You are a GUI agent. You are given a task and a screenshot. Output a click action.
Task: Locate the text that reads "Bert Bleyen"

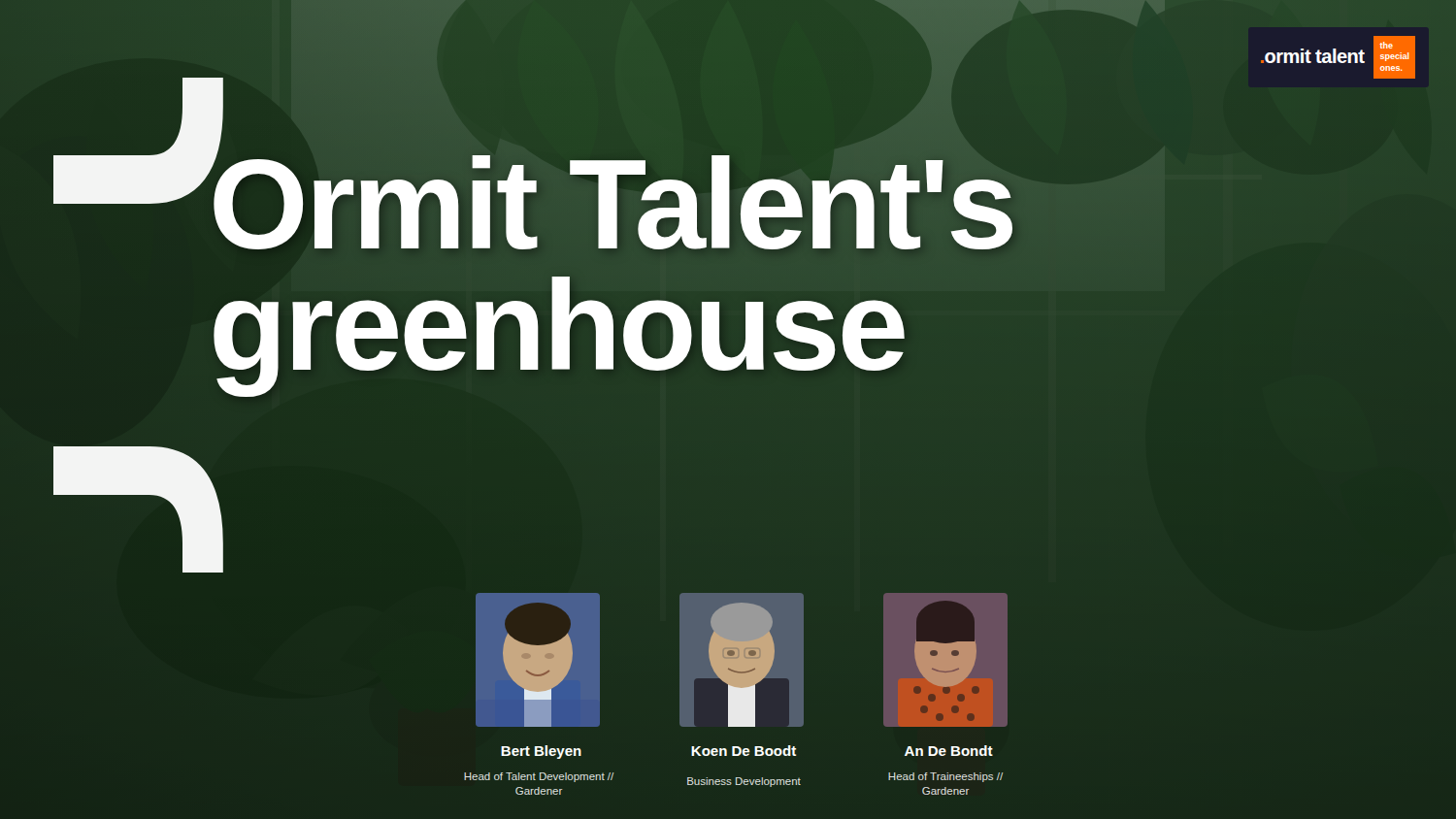tap(541, 751)
